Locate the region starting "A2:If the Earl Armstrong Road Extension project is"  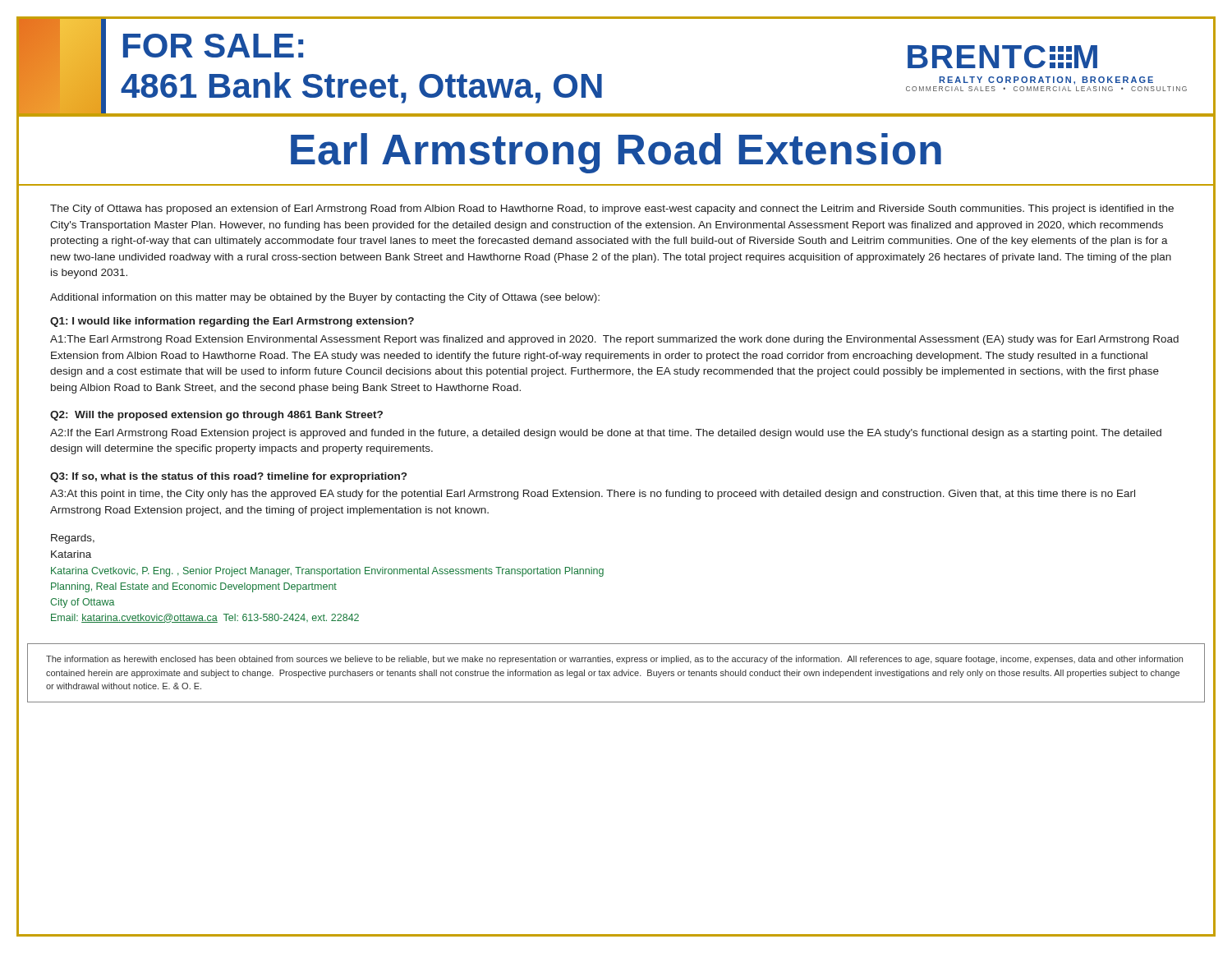click(616, 441)
